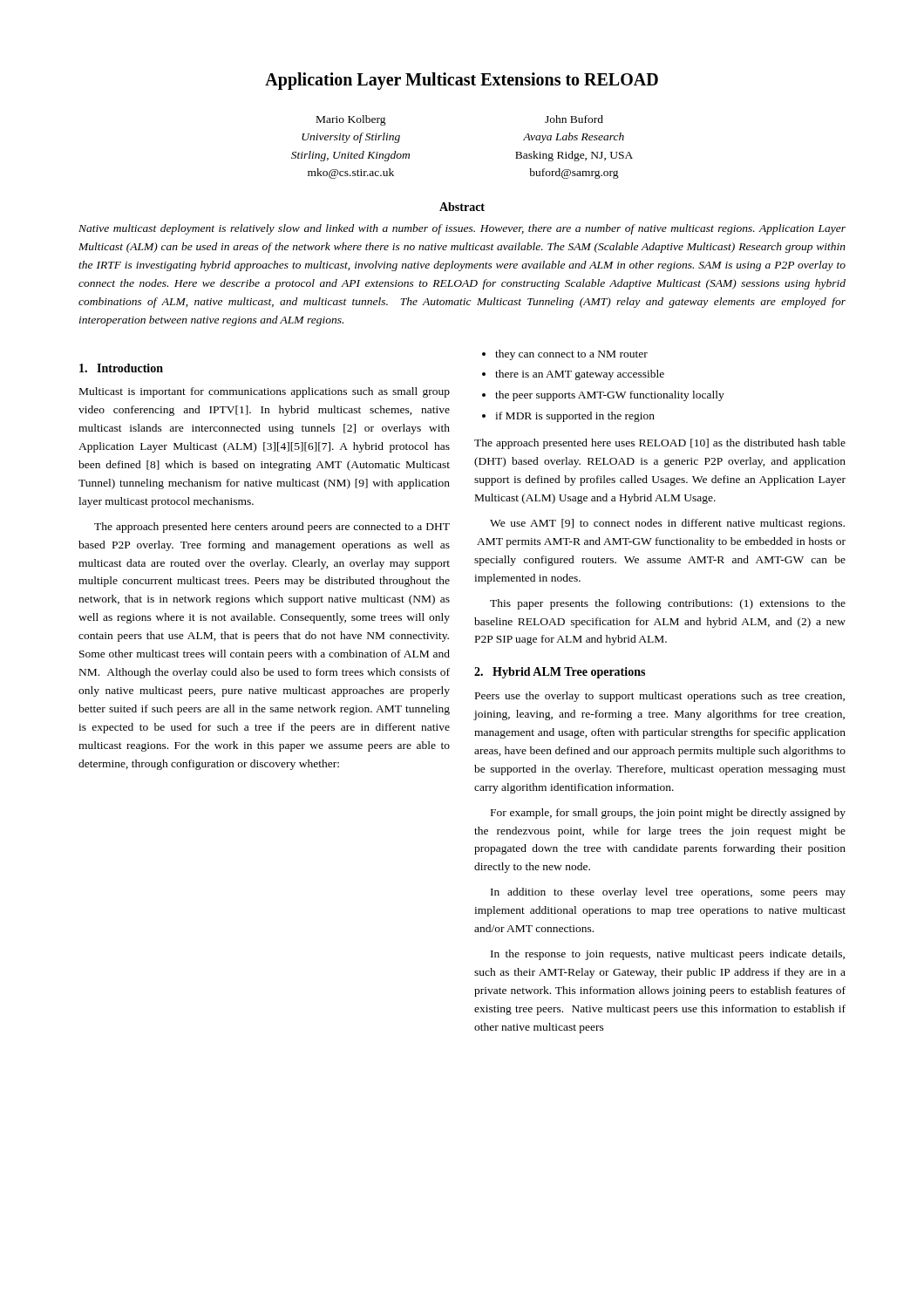Select the block starting "Native multicast deployment"
This screenshot has width=924, height=1308.
462,274
